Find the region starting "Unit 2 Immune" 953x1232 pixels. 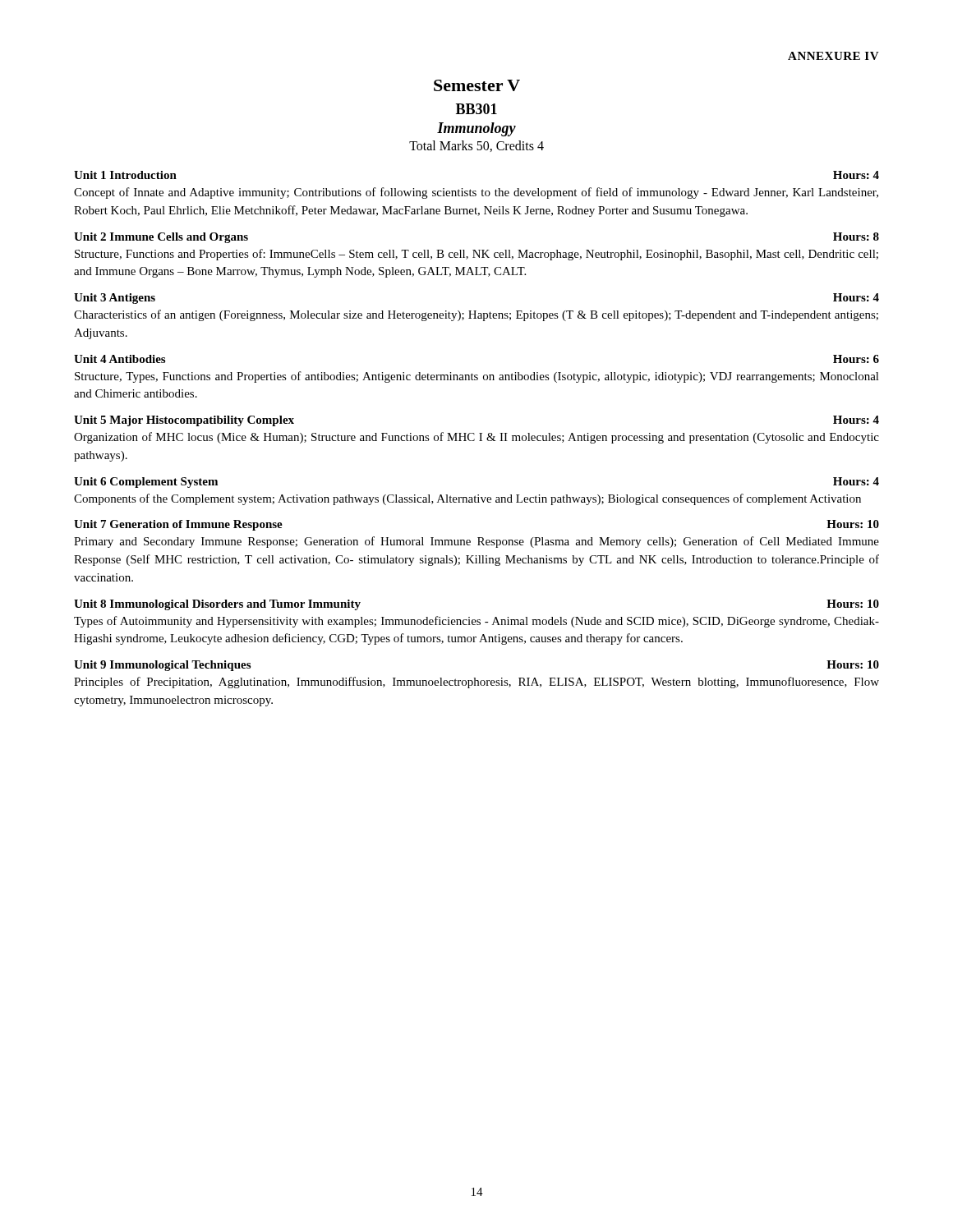[160, 238]
